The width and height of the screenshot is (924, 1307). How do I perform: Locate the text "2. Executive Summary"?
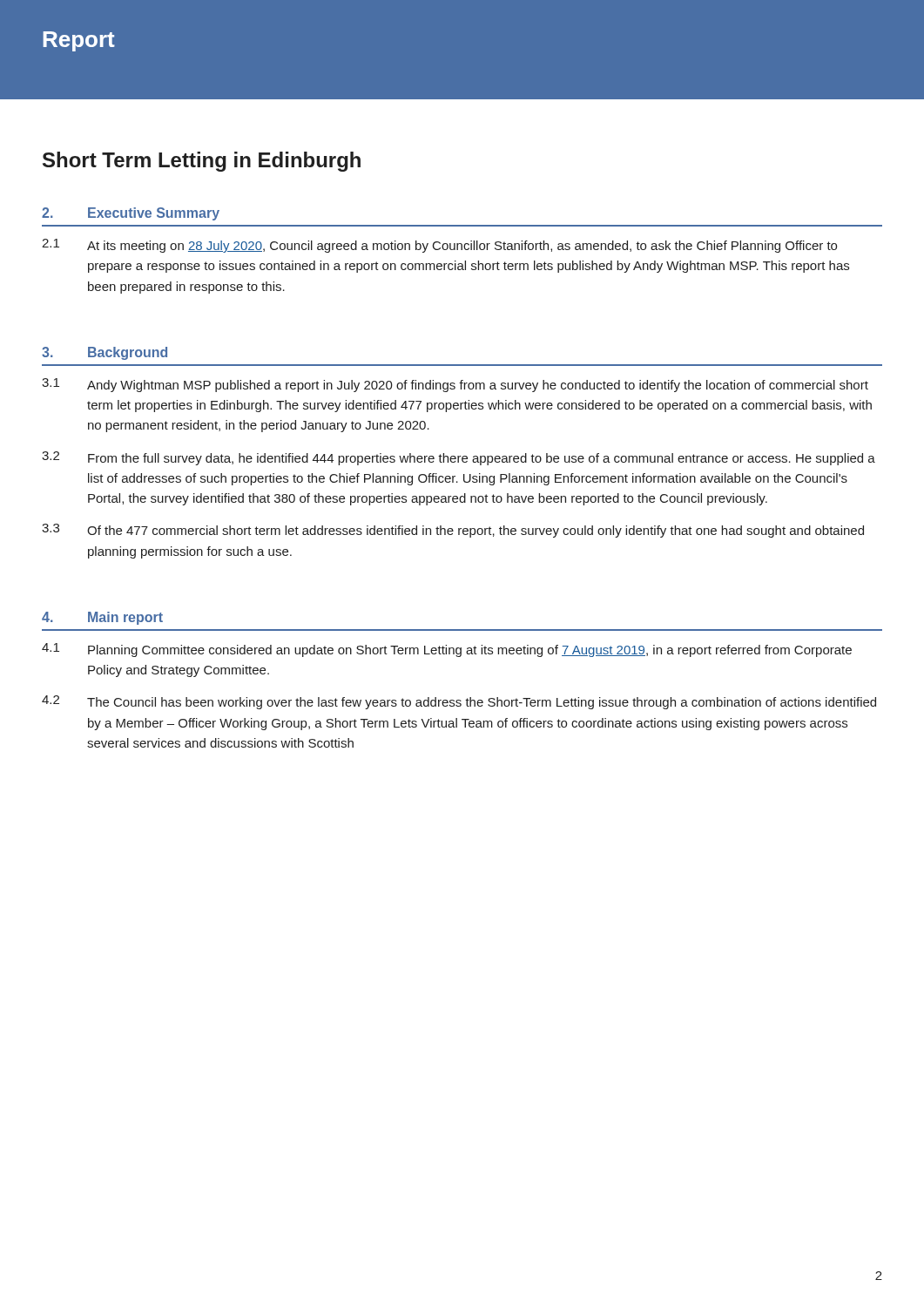[x=131, y=213]
